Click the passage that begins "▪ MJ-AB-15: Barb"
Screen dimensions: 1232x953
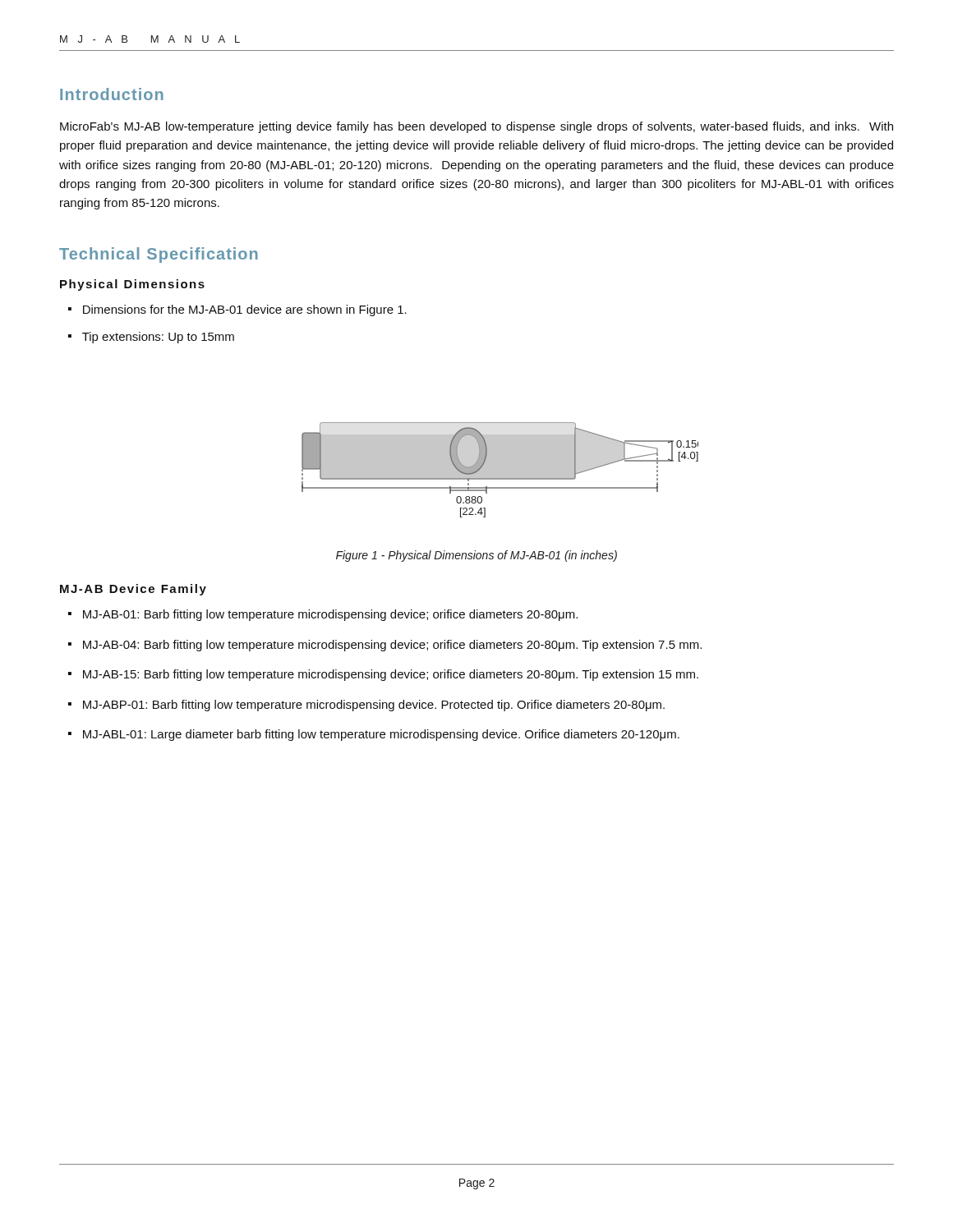pyautogui.click(x=481, y=675)
